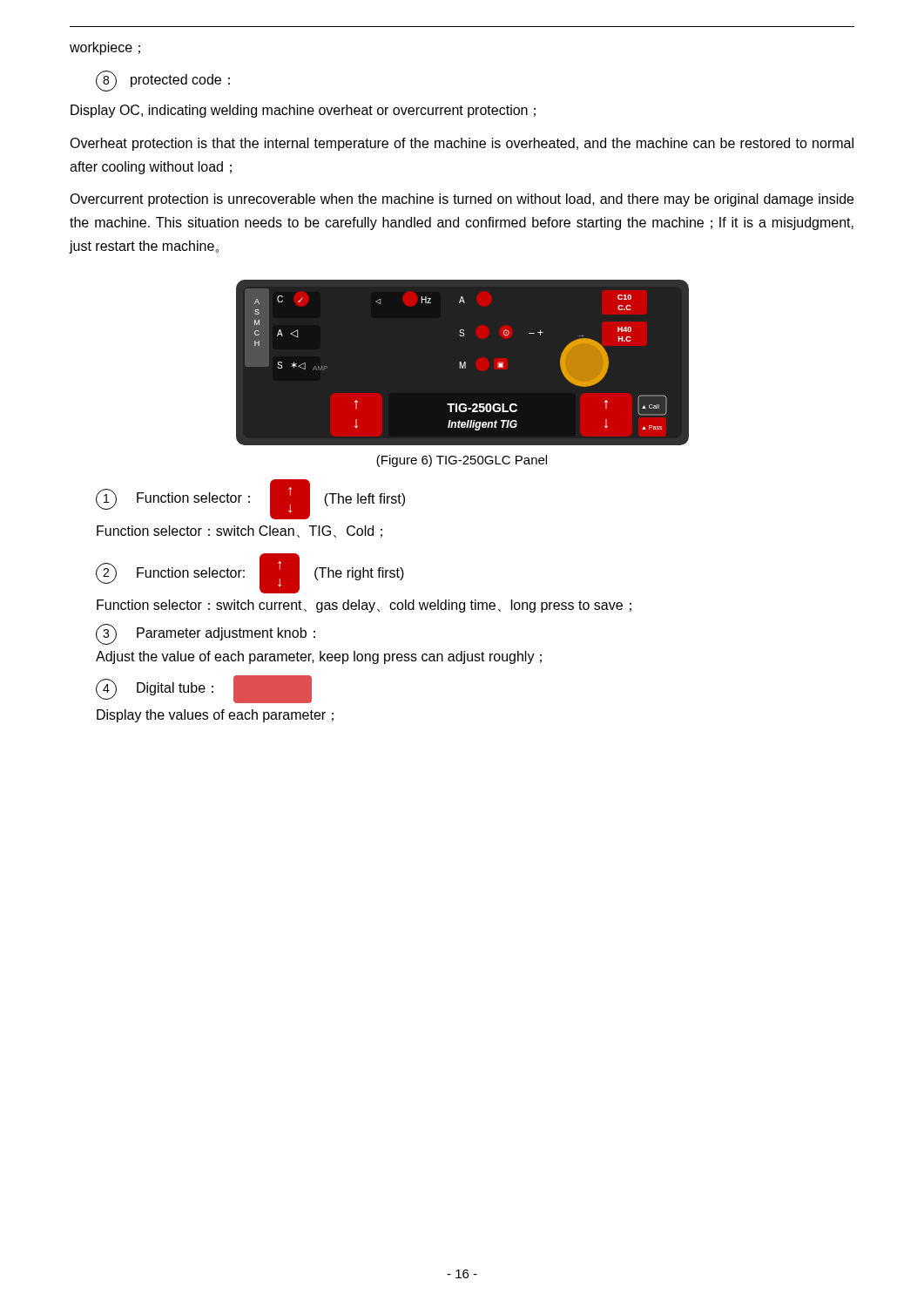The width and height of the screenshot is (924, 1307).
Task: Click on the text starting "Function selector：switch current、gas delay、cold welding time、long press to"
Action: pos(366,605)
